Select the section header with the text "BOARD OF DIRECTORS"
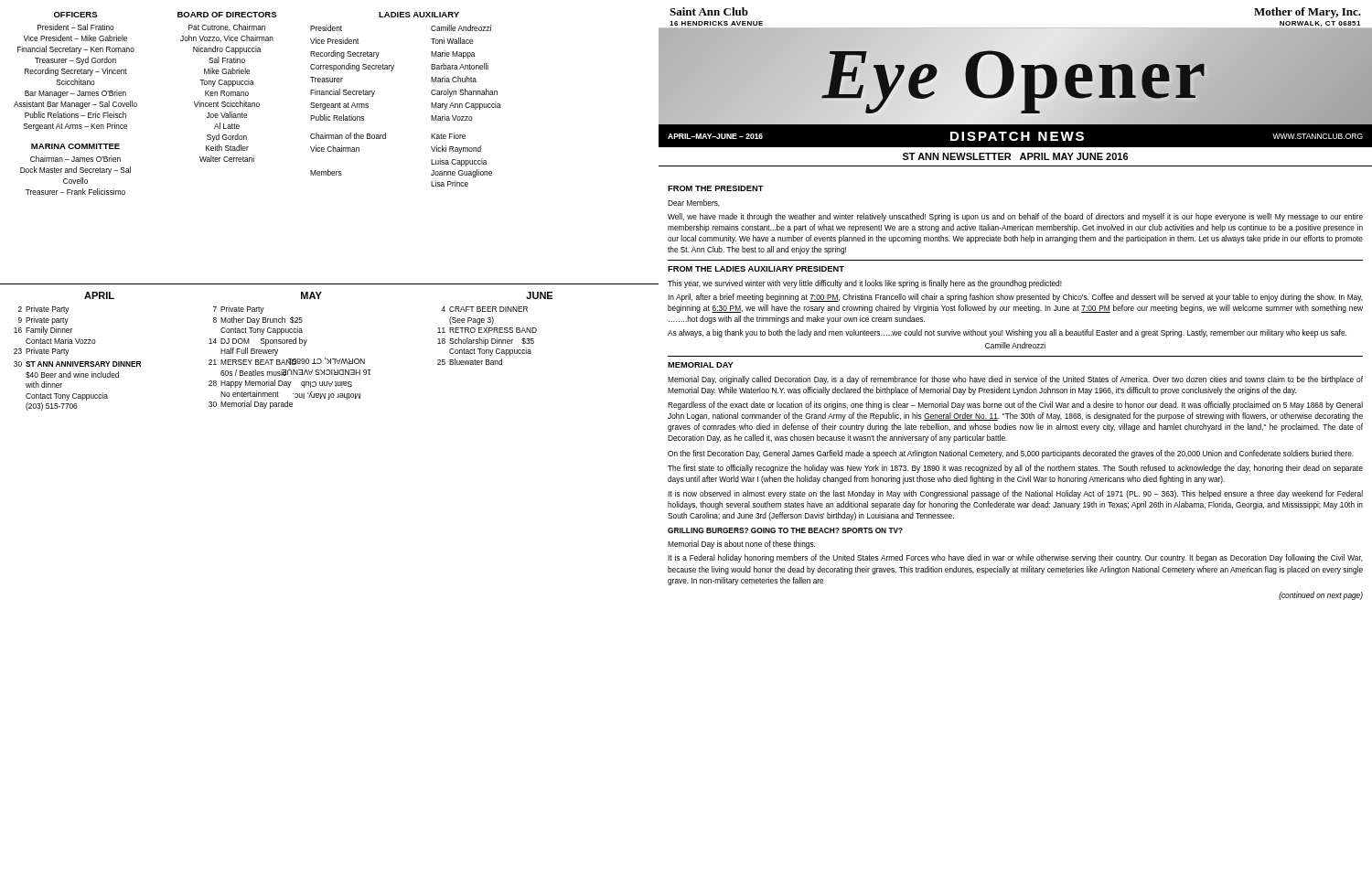1372x888 pixels. (227, 14)
